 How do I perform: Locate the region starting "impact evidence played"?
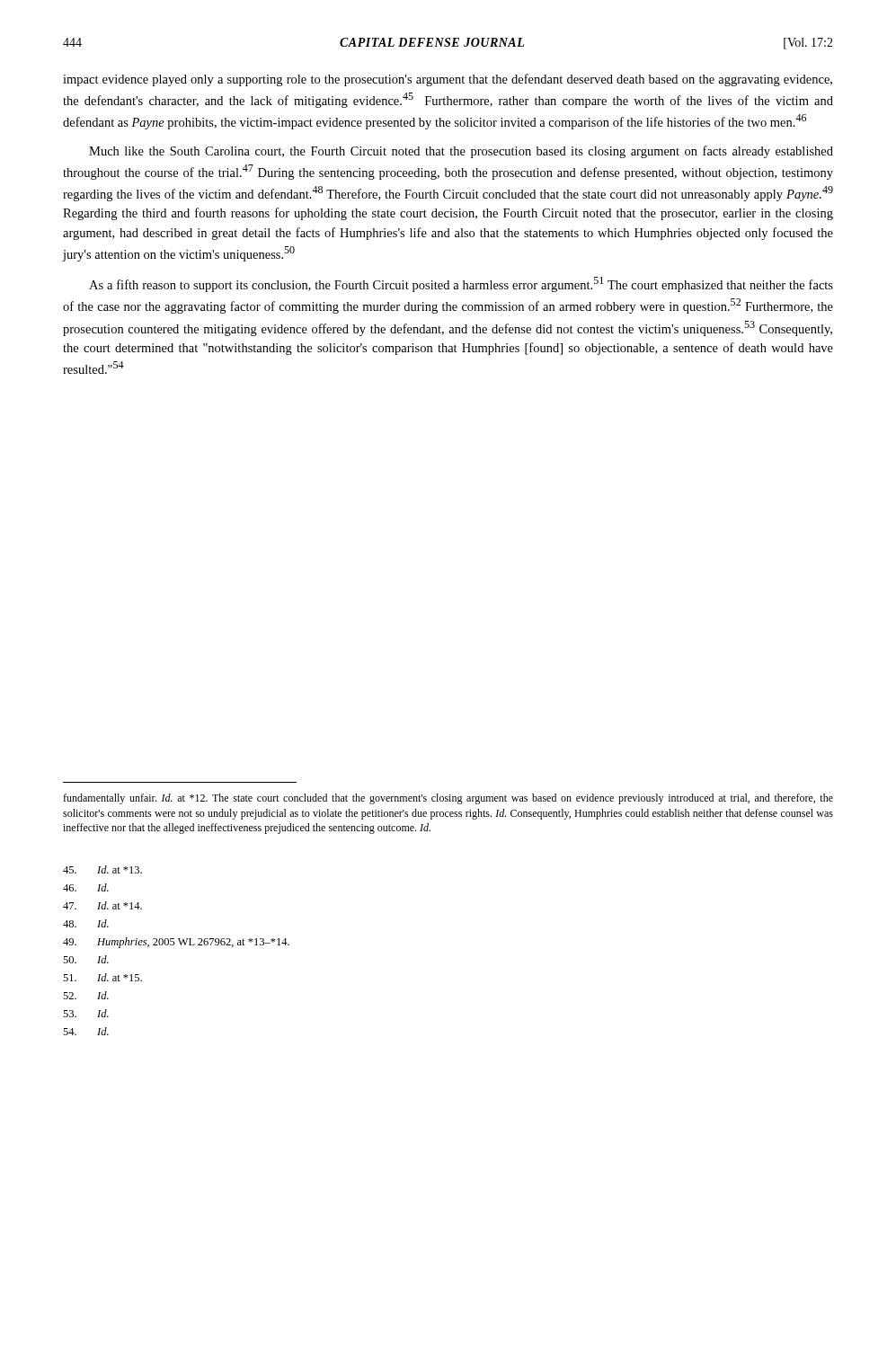tap(448, 225)
